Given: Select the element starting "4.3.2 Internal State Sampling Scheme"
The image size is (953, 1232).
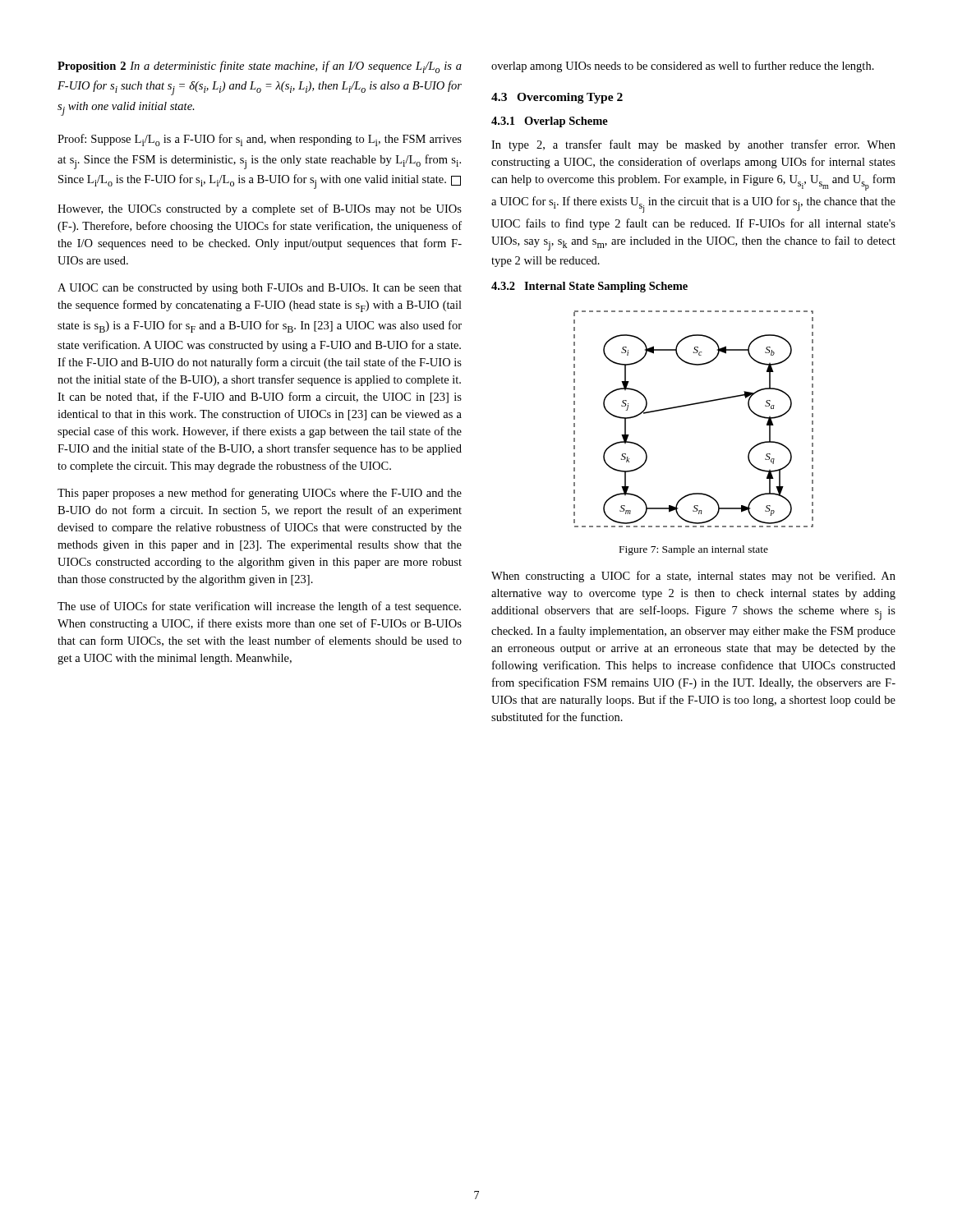Looking at the screenshot, I should pyautogui.click(x=590, y=286).
